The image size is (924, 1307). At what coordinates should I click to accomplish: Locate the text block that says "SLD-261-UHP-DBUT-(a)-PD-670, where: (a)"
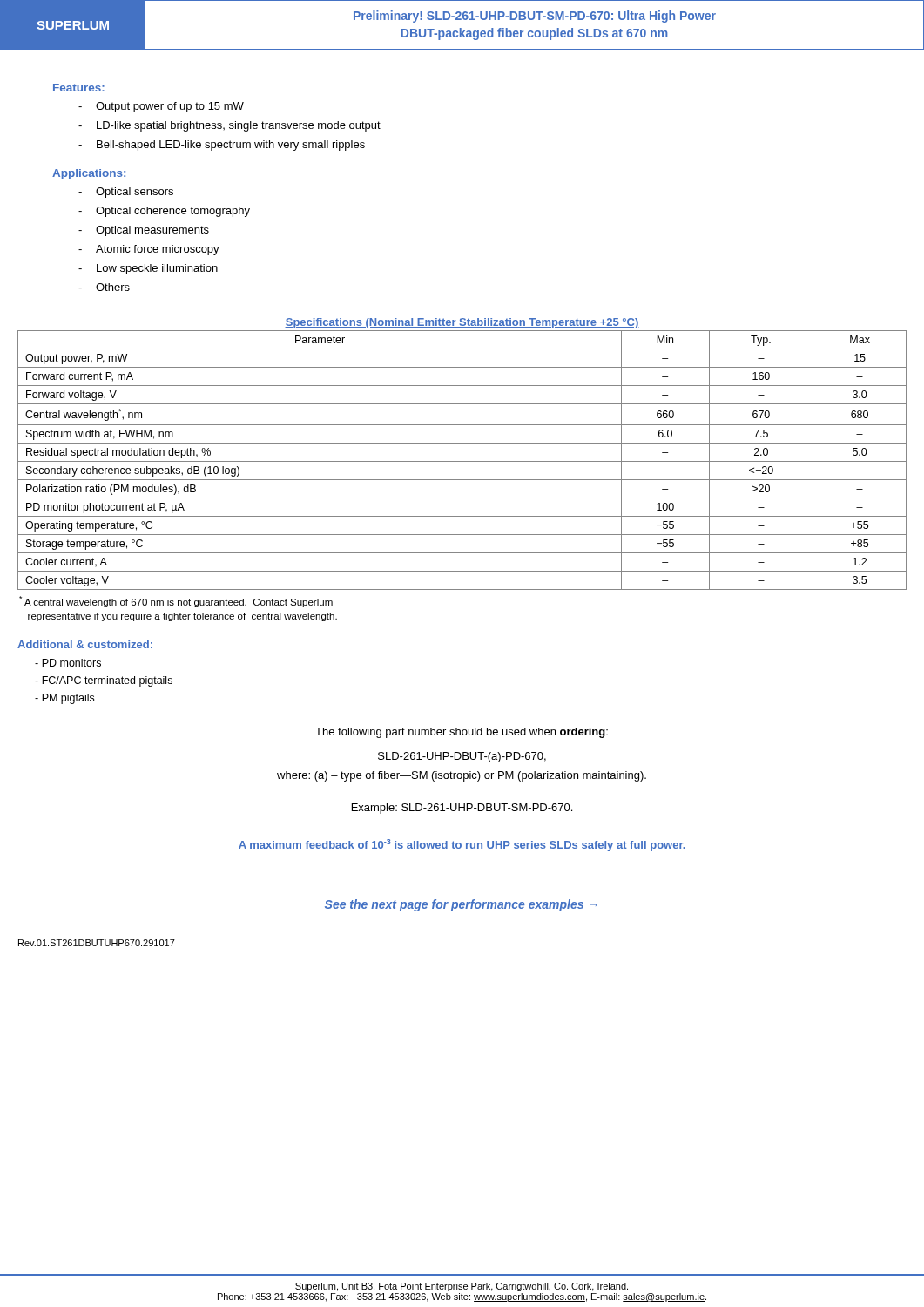[462, 765]
